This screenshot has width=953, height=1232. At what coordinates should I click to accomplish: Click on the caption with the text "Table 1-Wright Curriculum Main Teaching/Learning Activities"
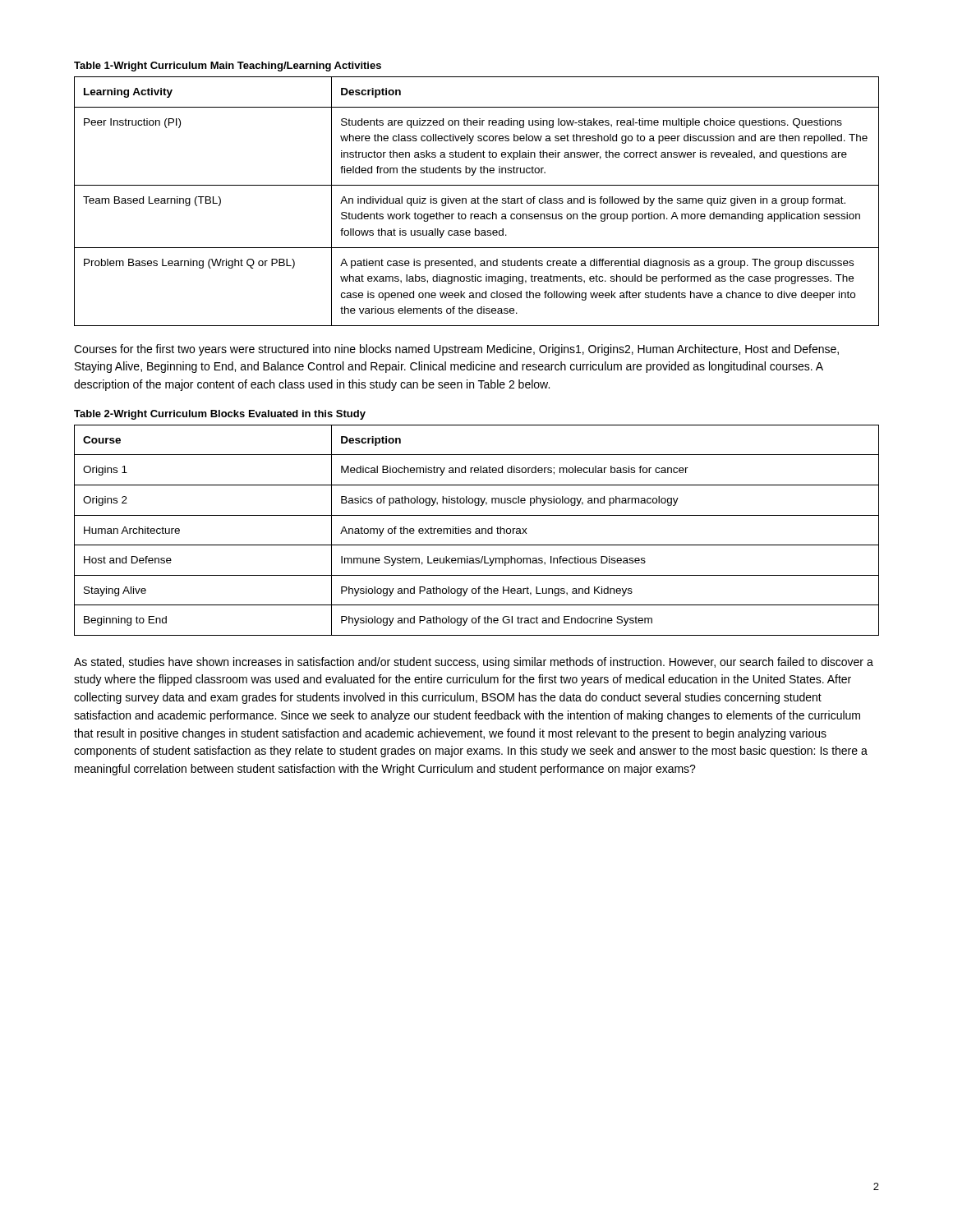click(228, 65)
